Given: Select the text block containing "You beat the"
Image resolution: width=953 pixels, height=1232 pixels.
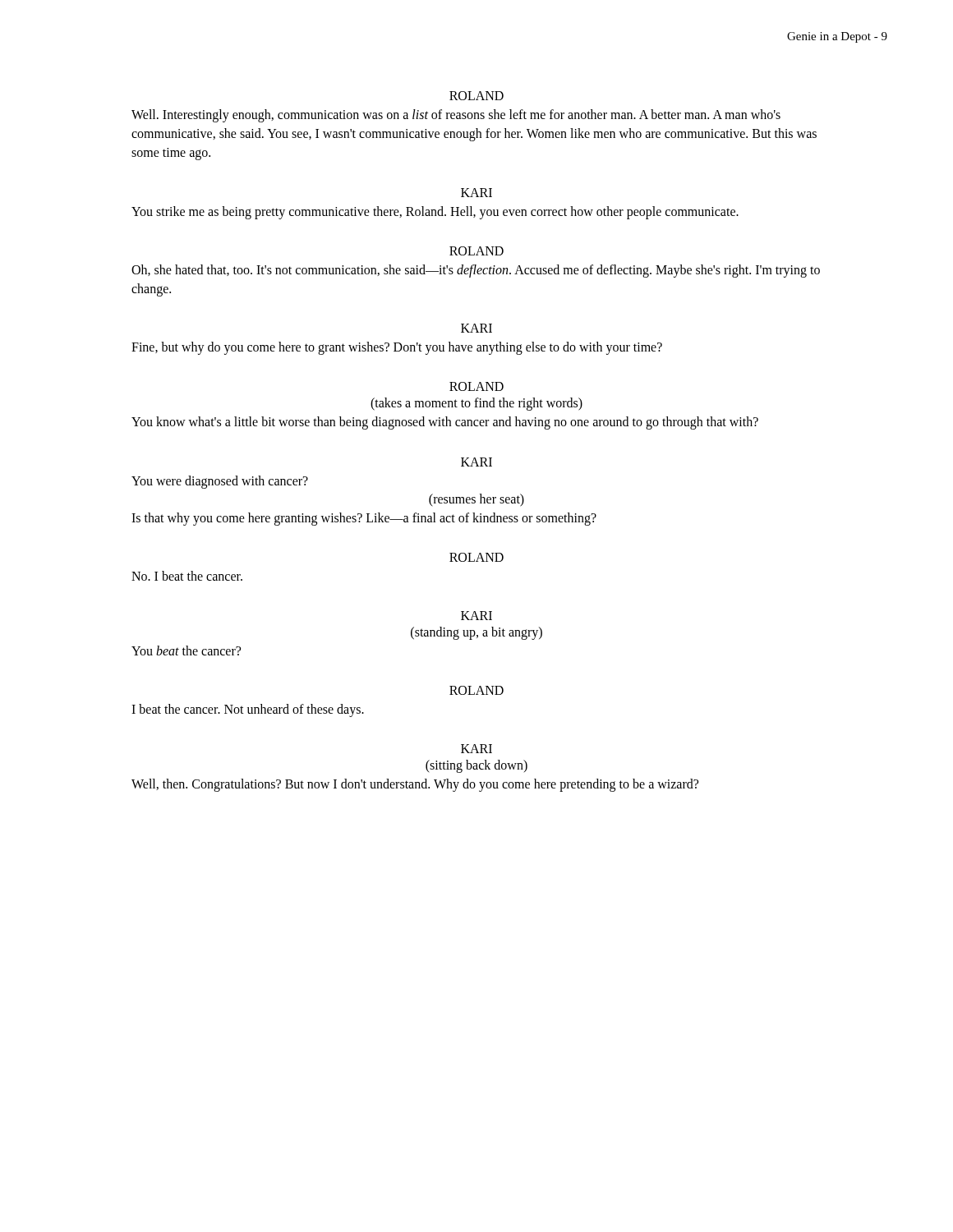Looking at the screenshot, I should (186, 651).
